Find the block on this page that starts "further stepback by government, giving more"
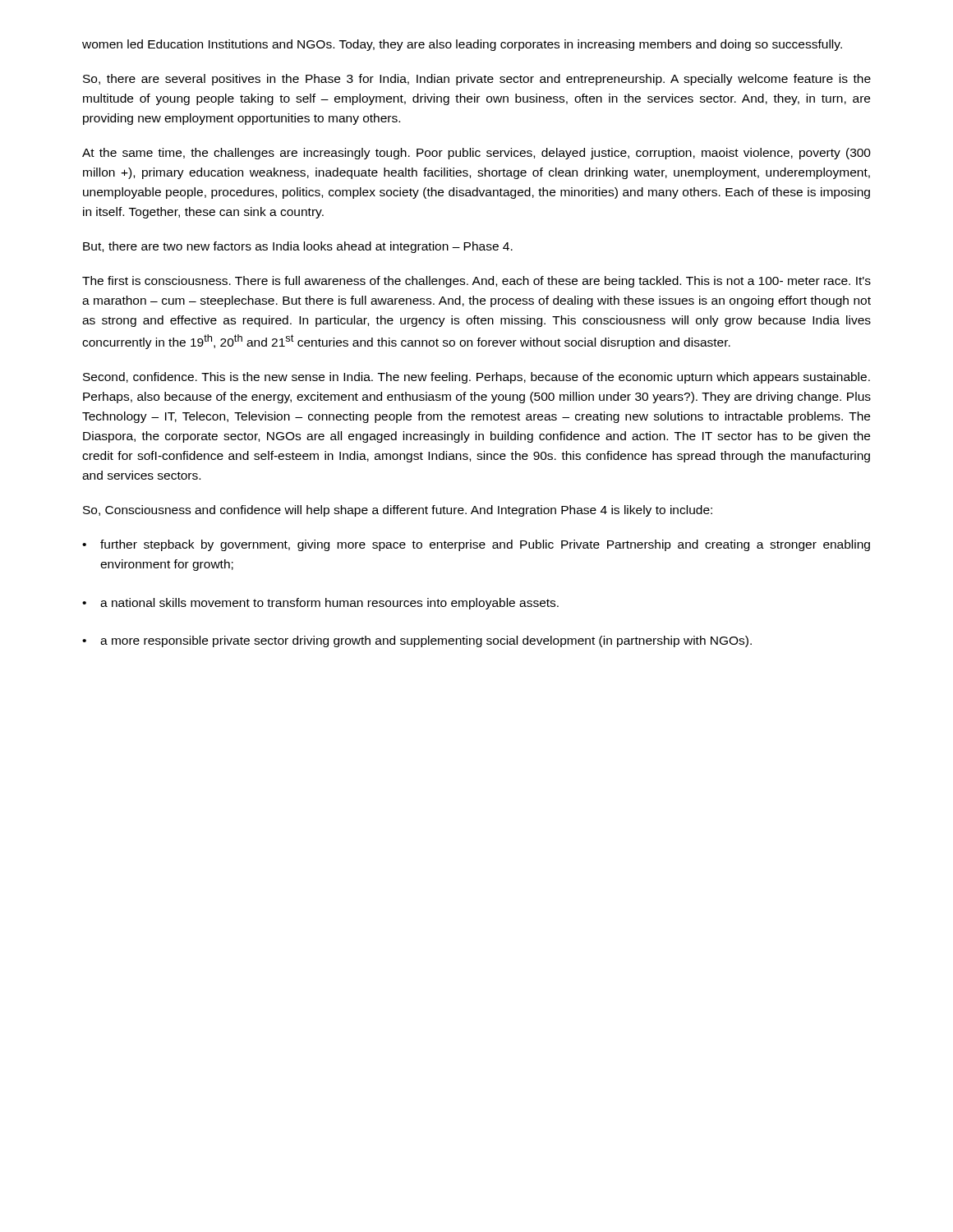The width and height of the screenshot is (953, 1232). (486, 554)
